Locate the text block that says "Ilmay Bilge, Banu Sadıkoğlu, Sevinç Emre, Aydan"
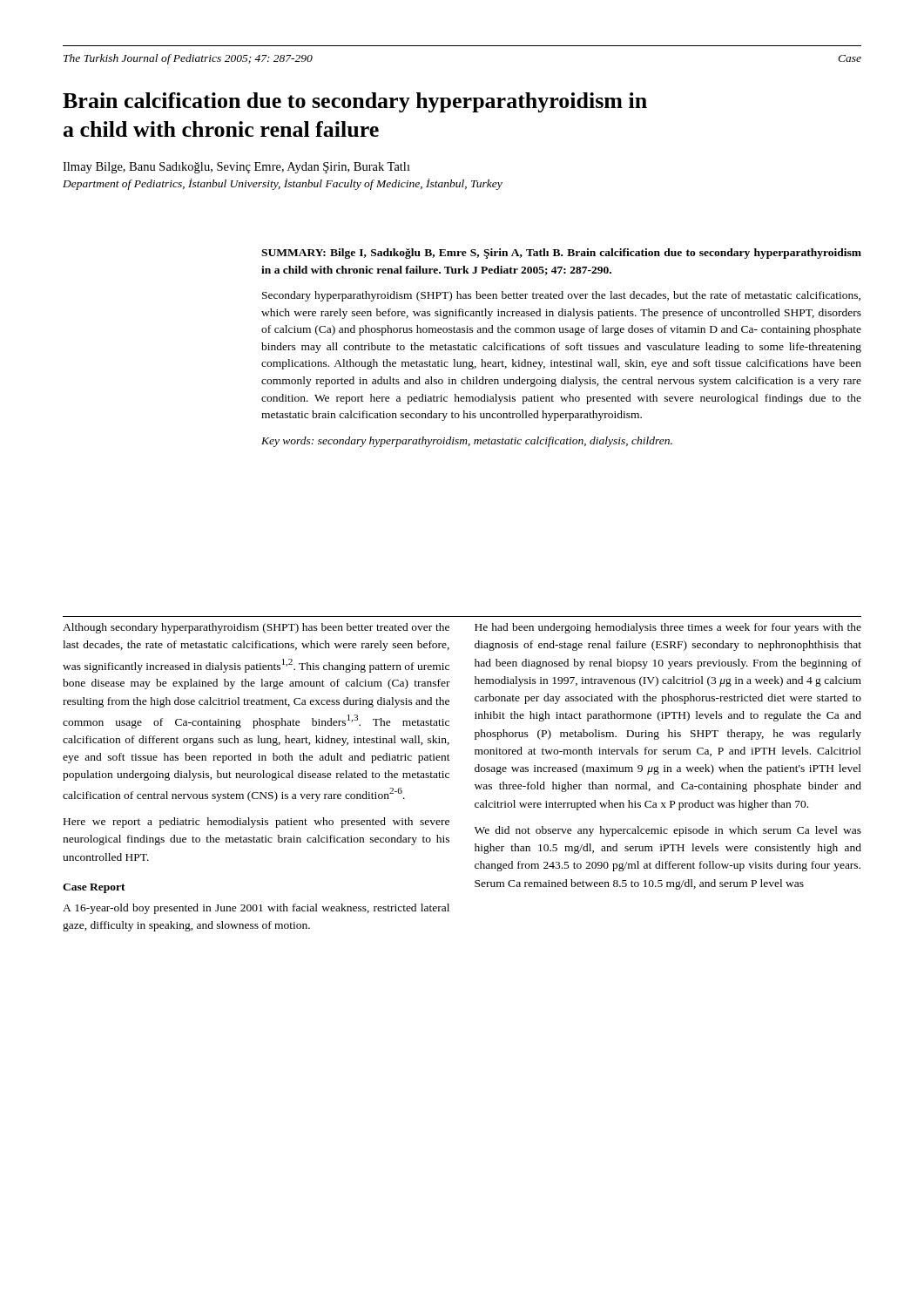Viewport: 924px width, 1307px height. [x=236, y=166]
